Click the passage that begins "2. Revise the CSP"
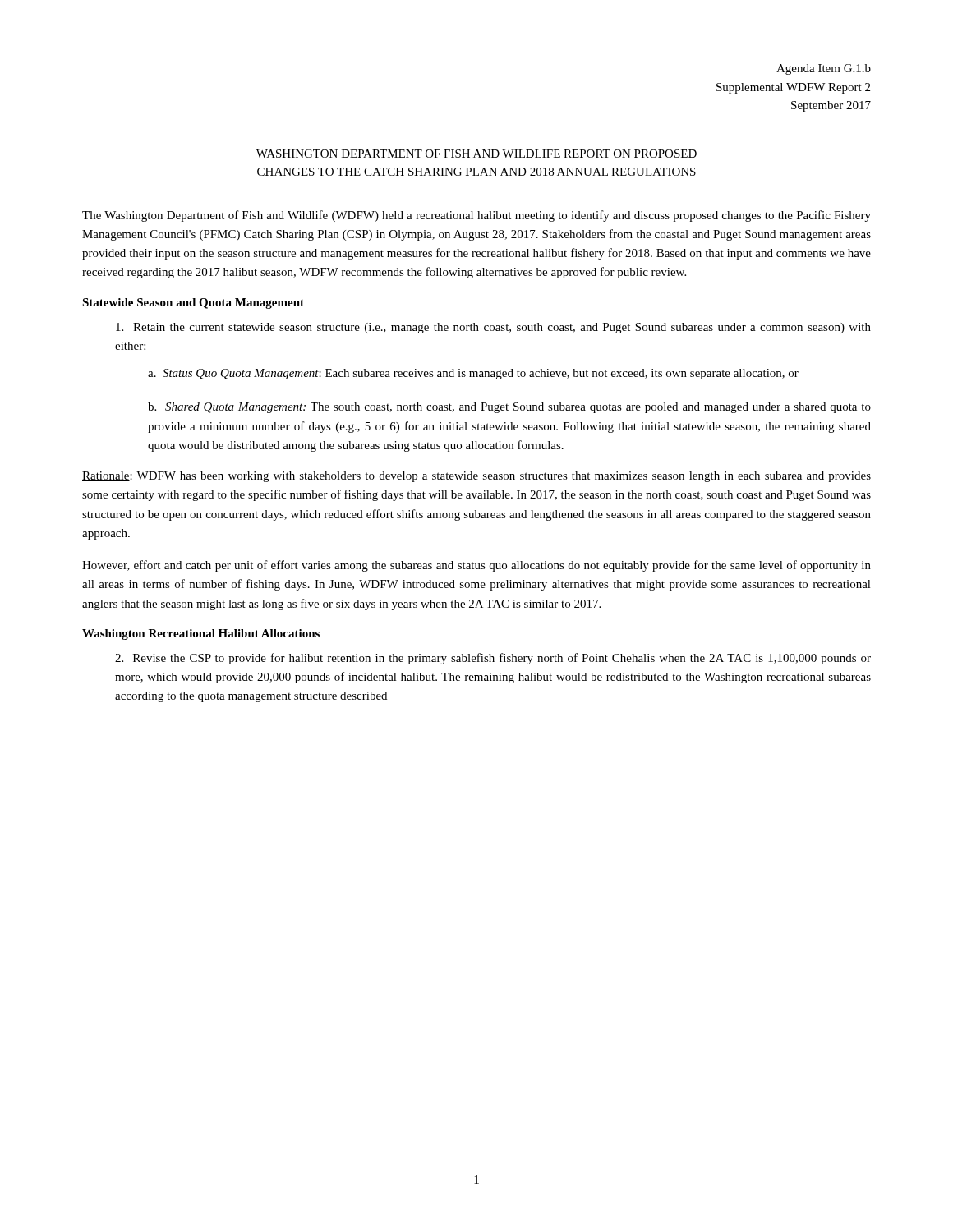 493,677
